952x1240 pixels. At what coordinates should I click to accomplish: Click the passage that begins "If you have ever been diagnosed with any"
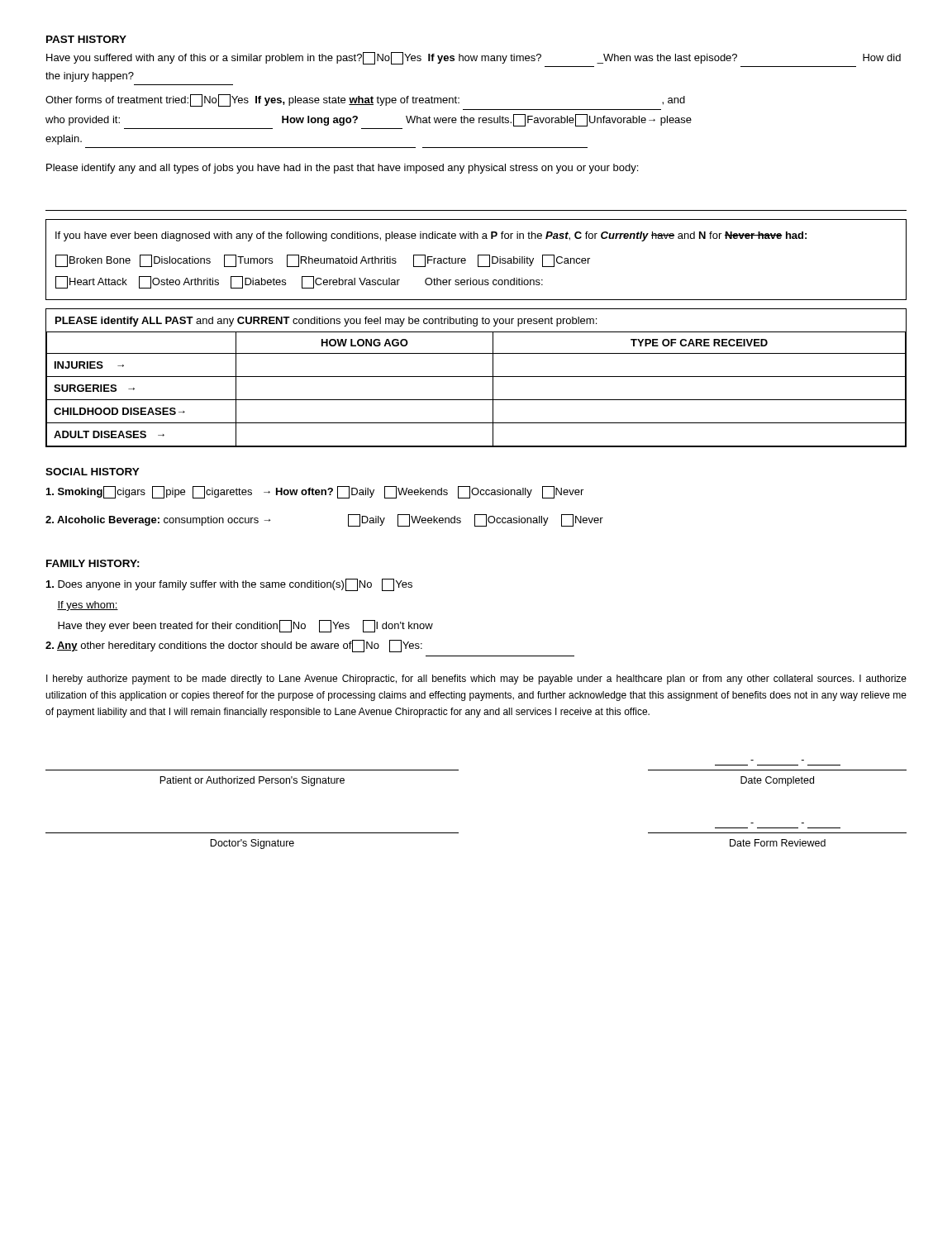[x=431, y=235]
